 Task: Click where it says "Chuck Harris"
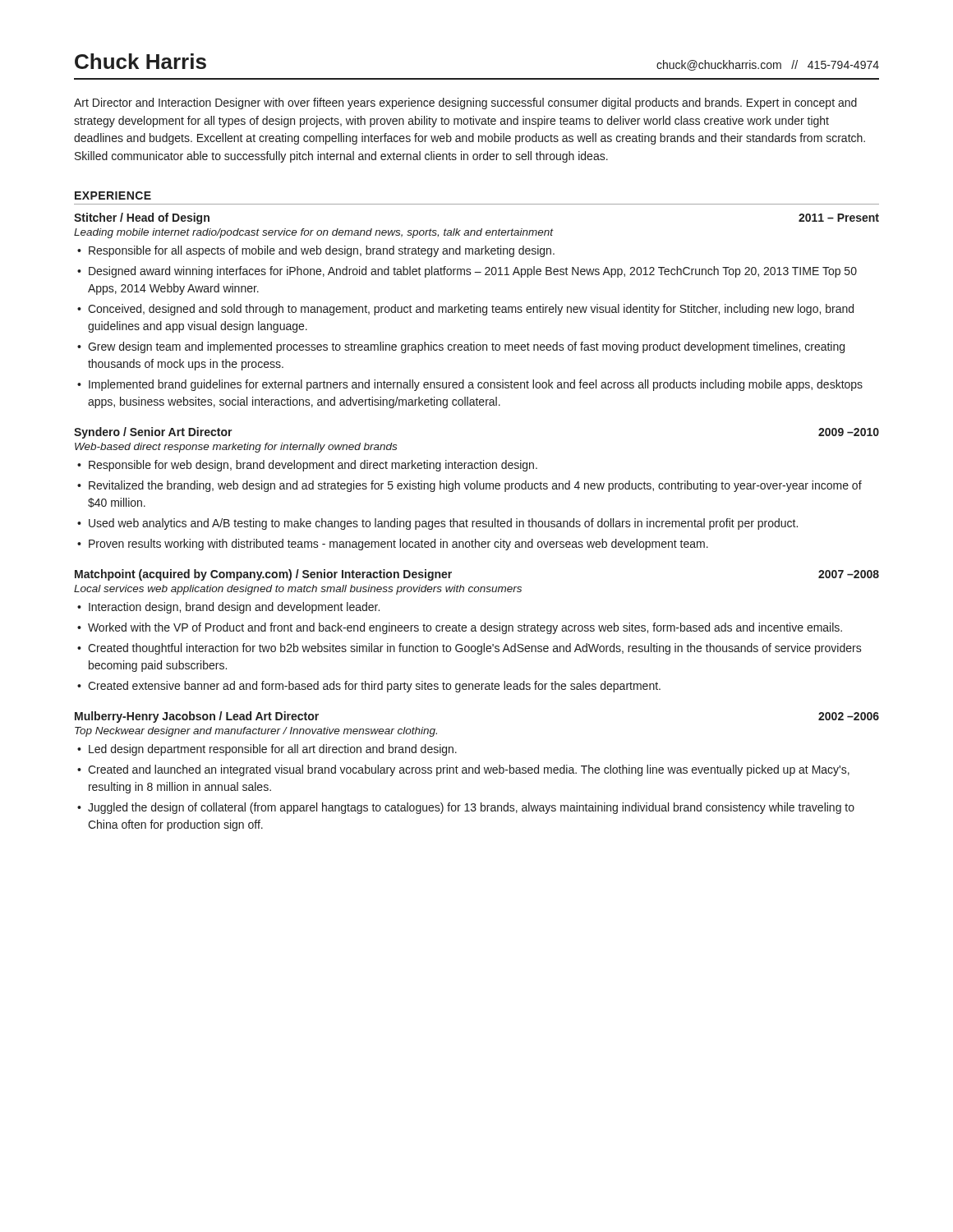tap(140, 62)
